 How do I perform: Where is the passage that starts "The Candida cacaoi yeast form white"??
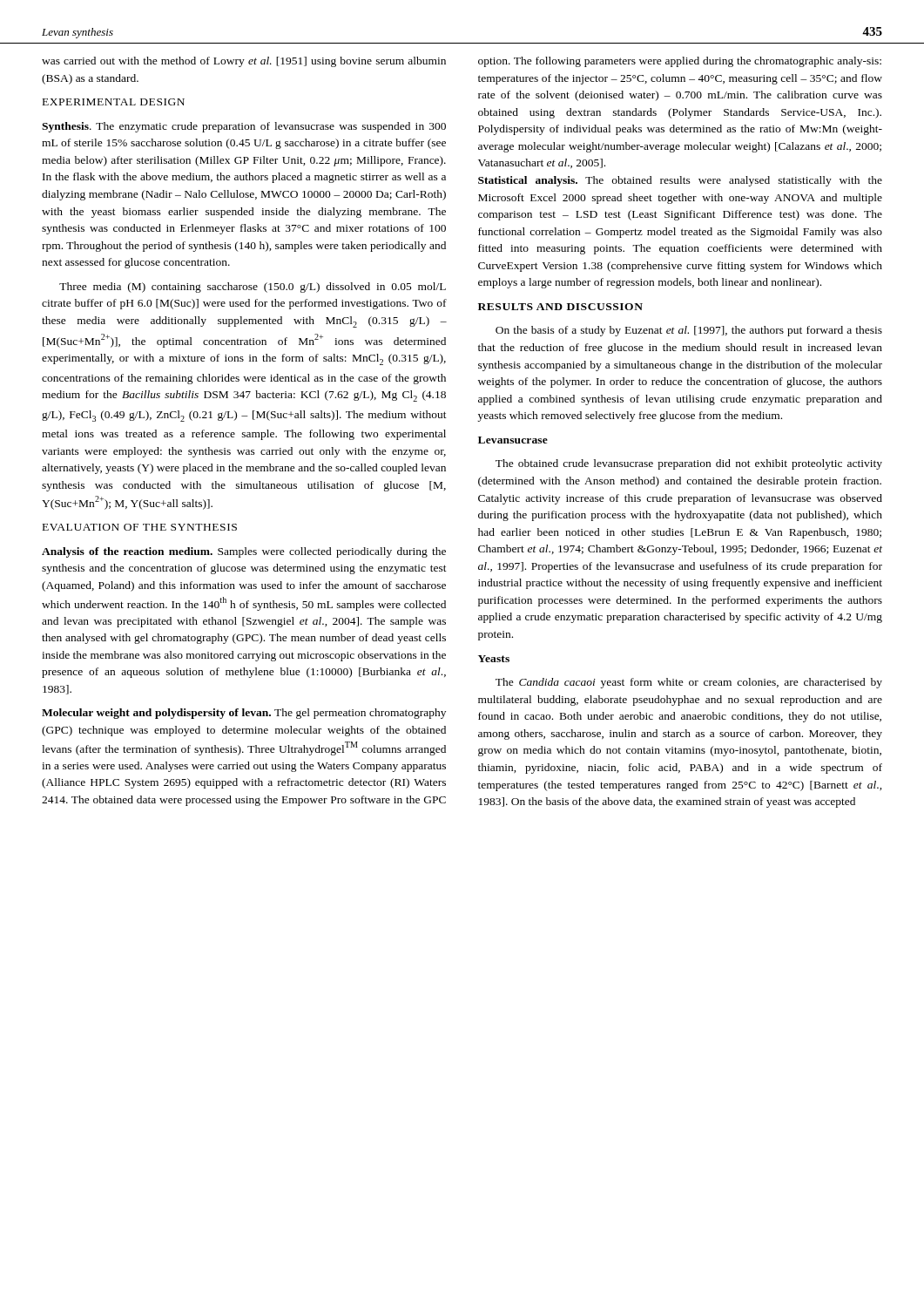[x=680, y=742]
